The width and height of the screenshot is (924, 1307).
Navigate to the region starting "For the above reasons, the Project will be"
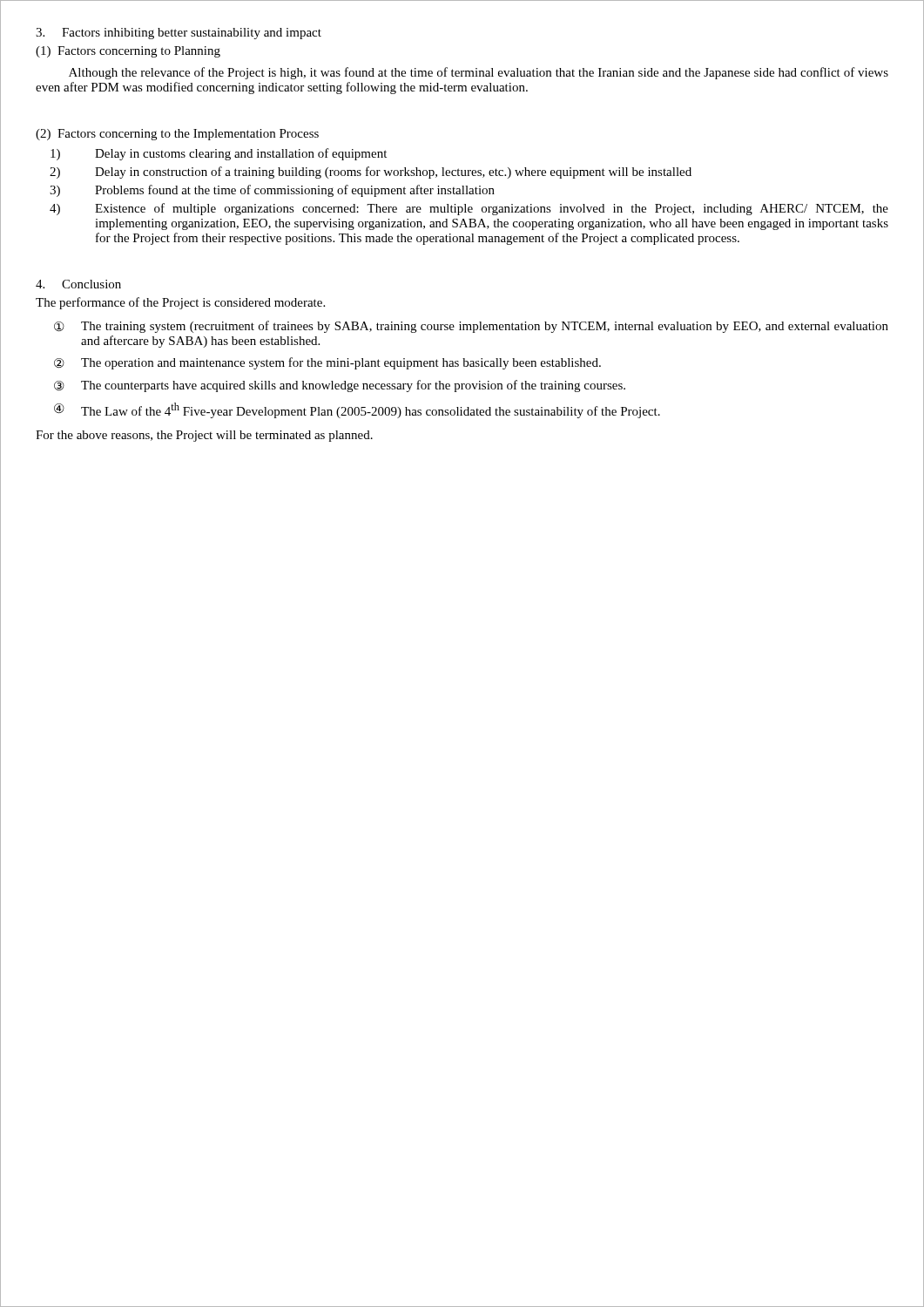[204, 435]
